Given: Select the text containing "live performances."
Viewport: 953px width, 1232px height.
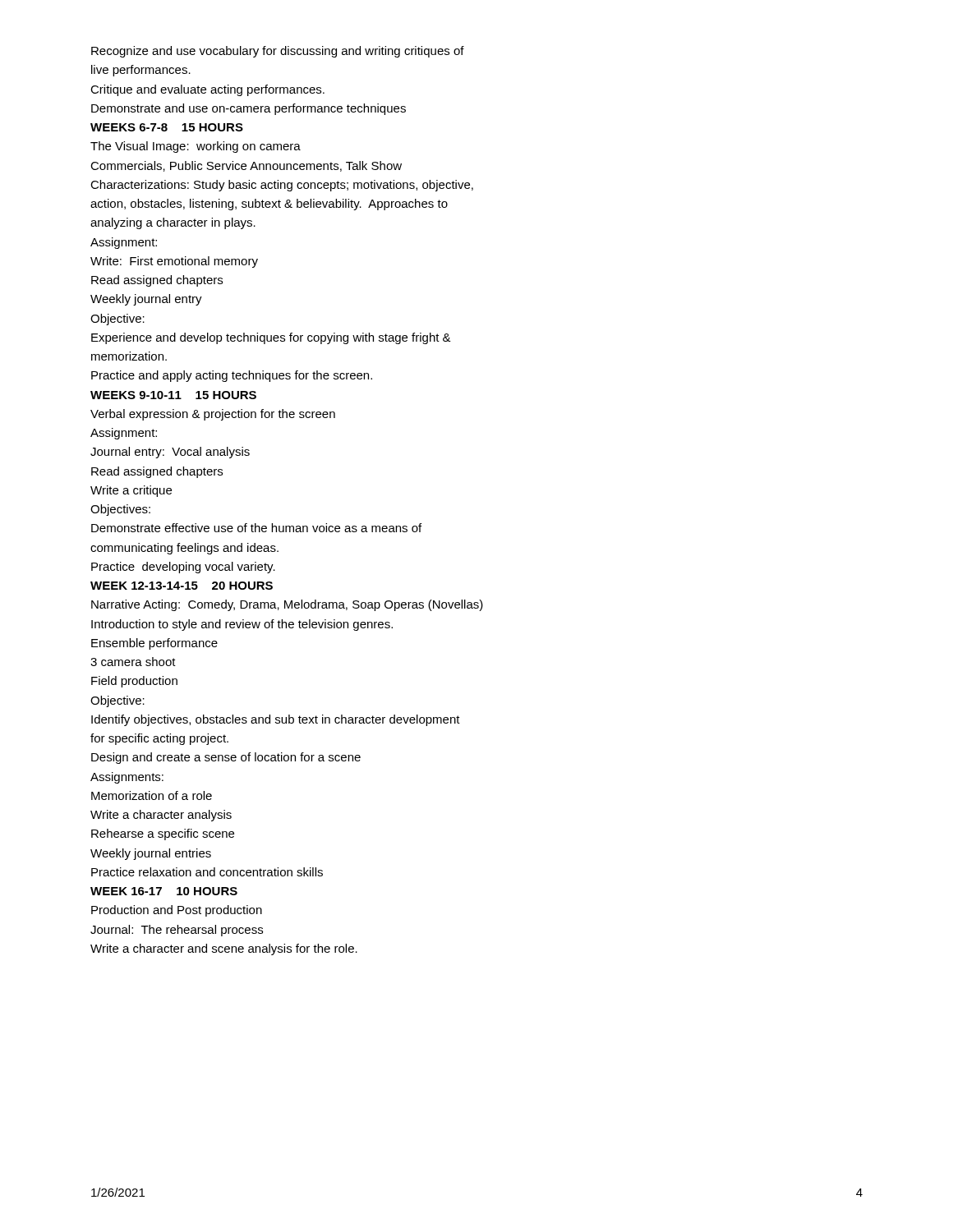Looking at the screenshot, I should point(141,71).
